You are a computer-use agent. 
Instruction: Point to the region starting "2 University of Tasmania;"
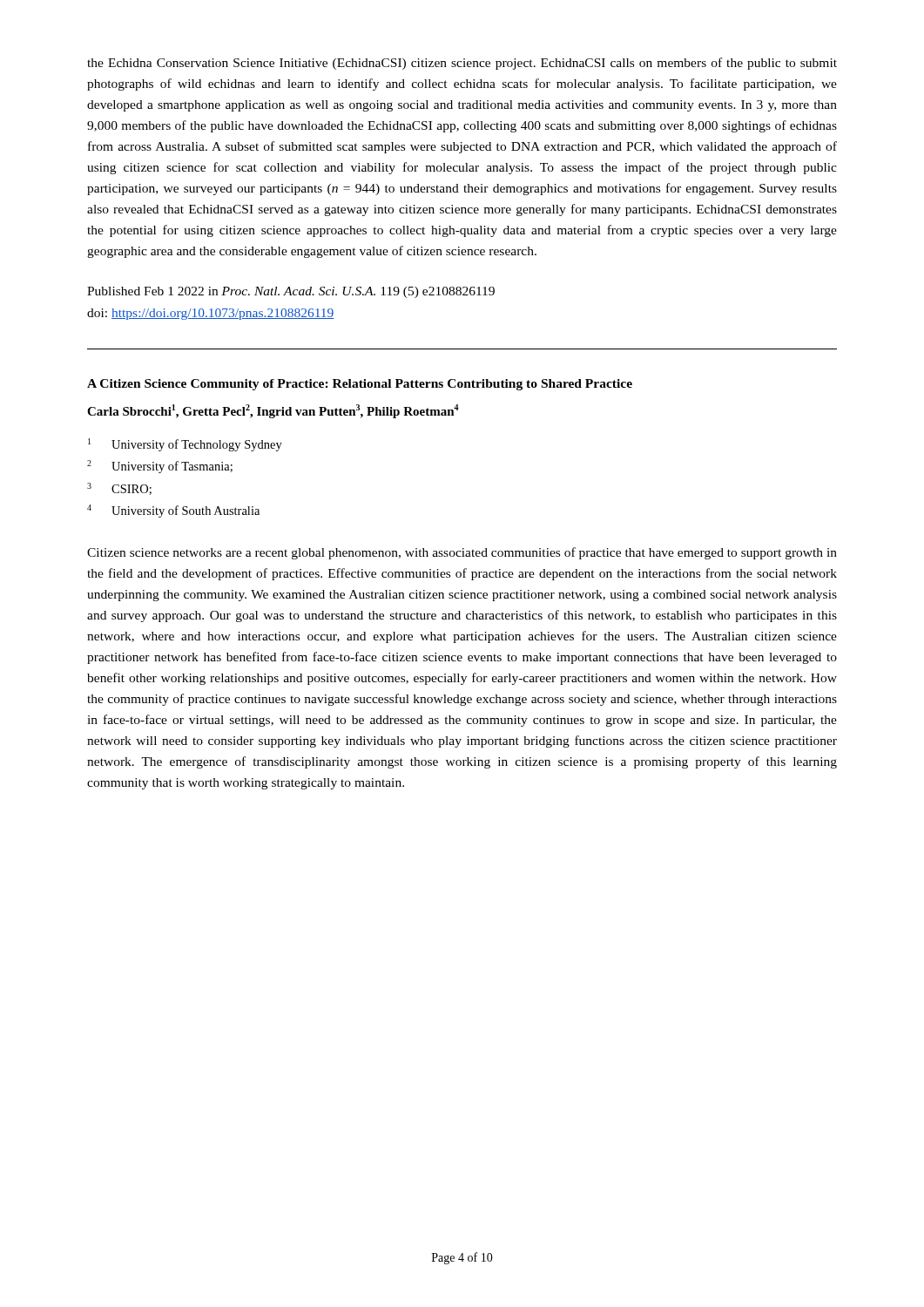click(x=160, y=467)
